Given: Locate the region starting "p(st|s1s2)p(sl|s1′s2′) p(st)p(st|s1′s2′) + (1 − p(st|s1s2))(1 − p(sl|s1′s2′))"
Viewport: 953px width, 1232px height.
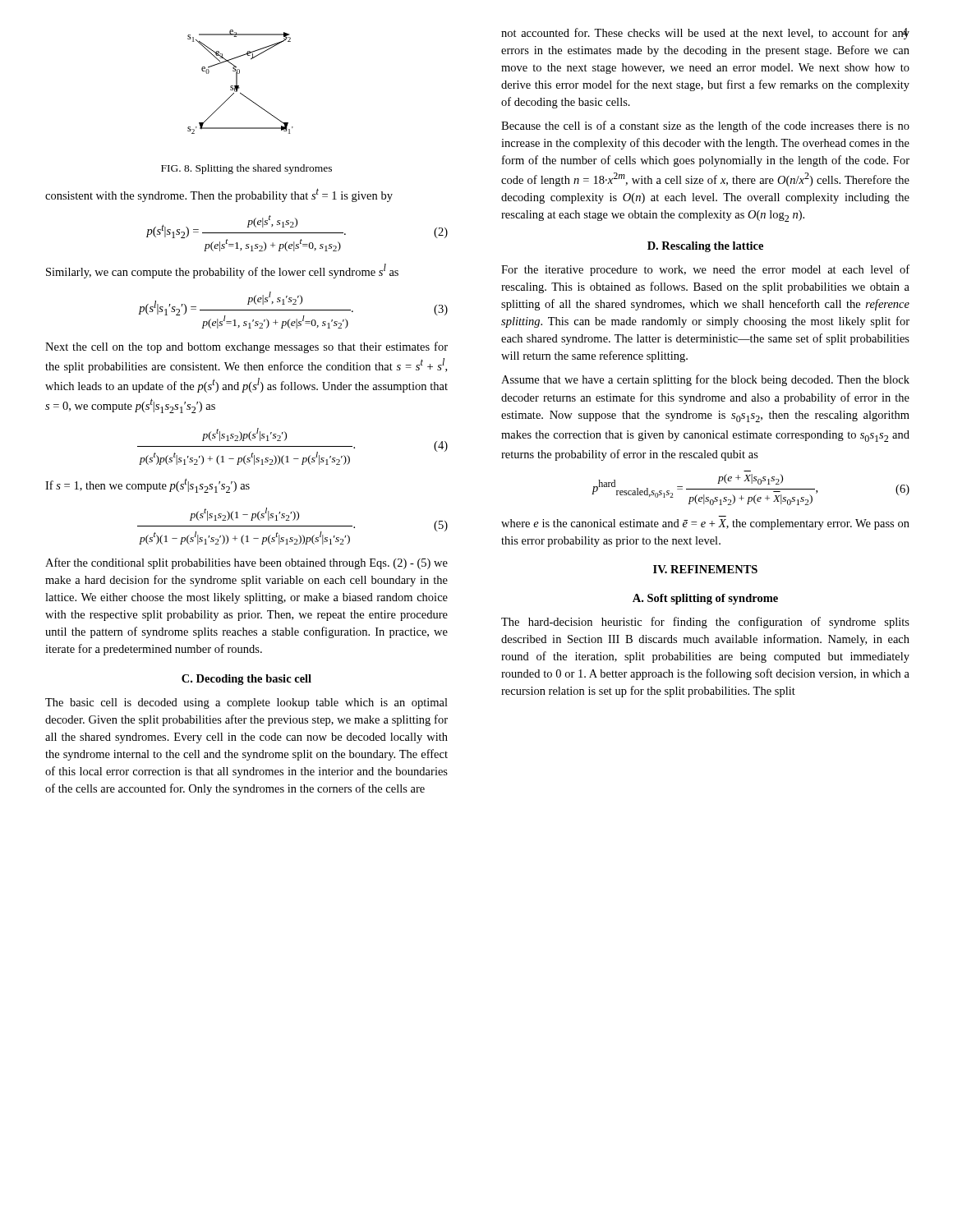Looking at the screenshot, I should (292, 446).
